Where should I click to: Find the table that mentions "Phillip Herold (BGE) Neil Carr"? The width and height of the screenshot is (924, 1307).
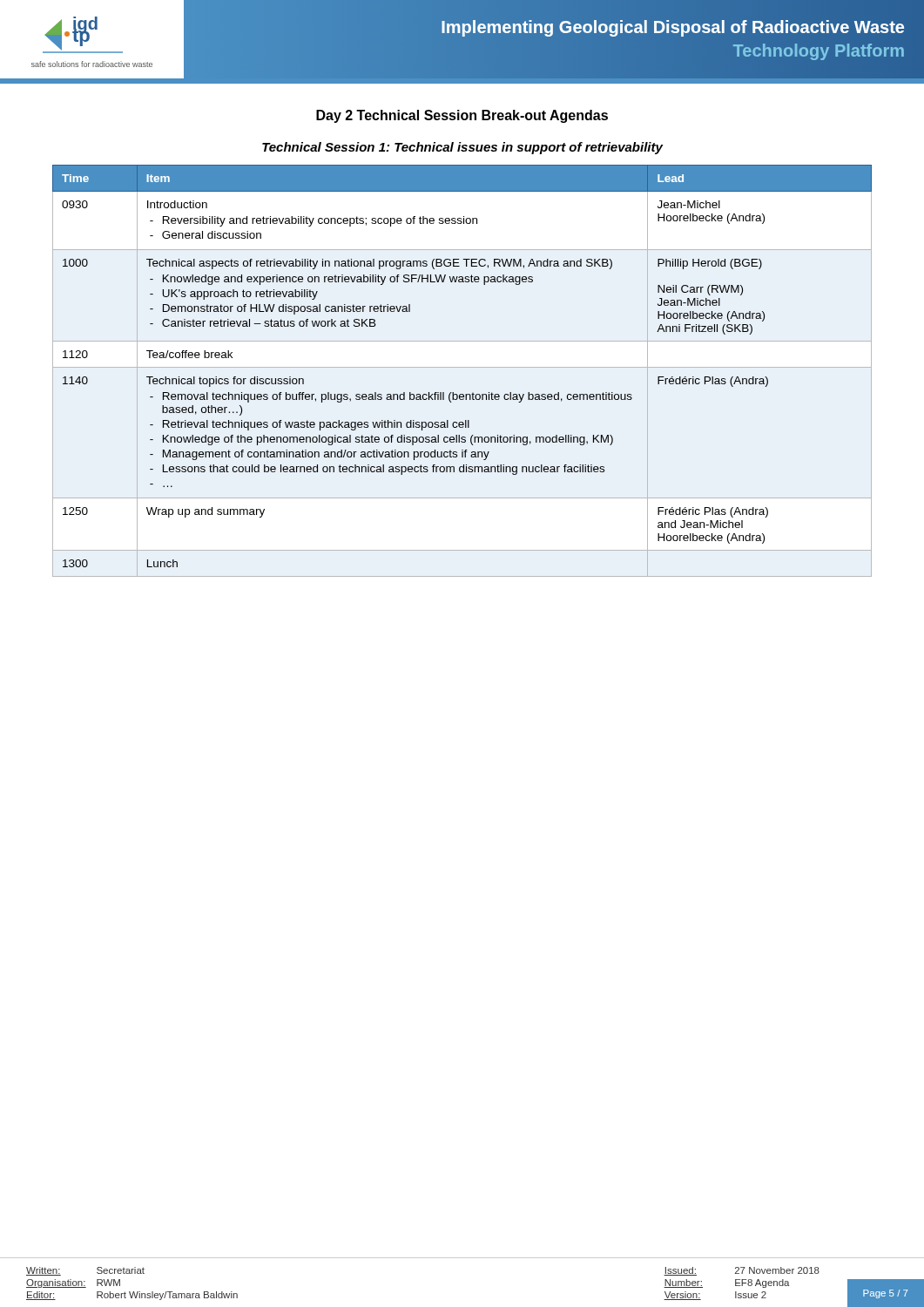tap(462, 371)
